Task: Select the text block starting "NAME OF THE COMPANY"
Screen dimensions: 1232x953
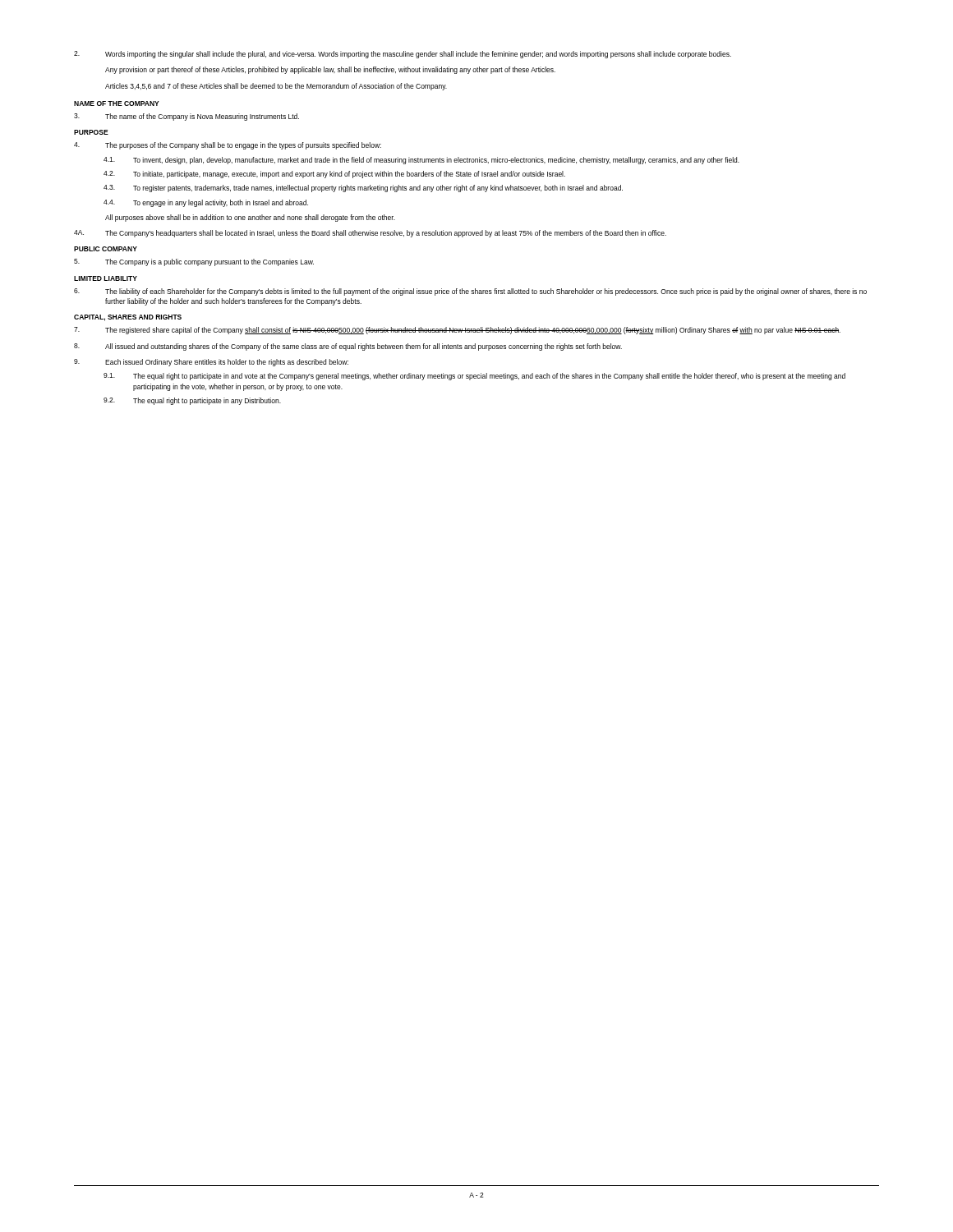Action: click(x=117, y=103)
